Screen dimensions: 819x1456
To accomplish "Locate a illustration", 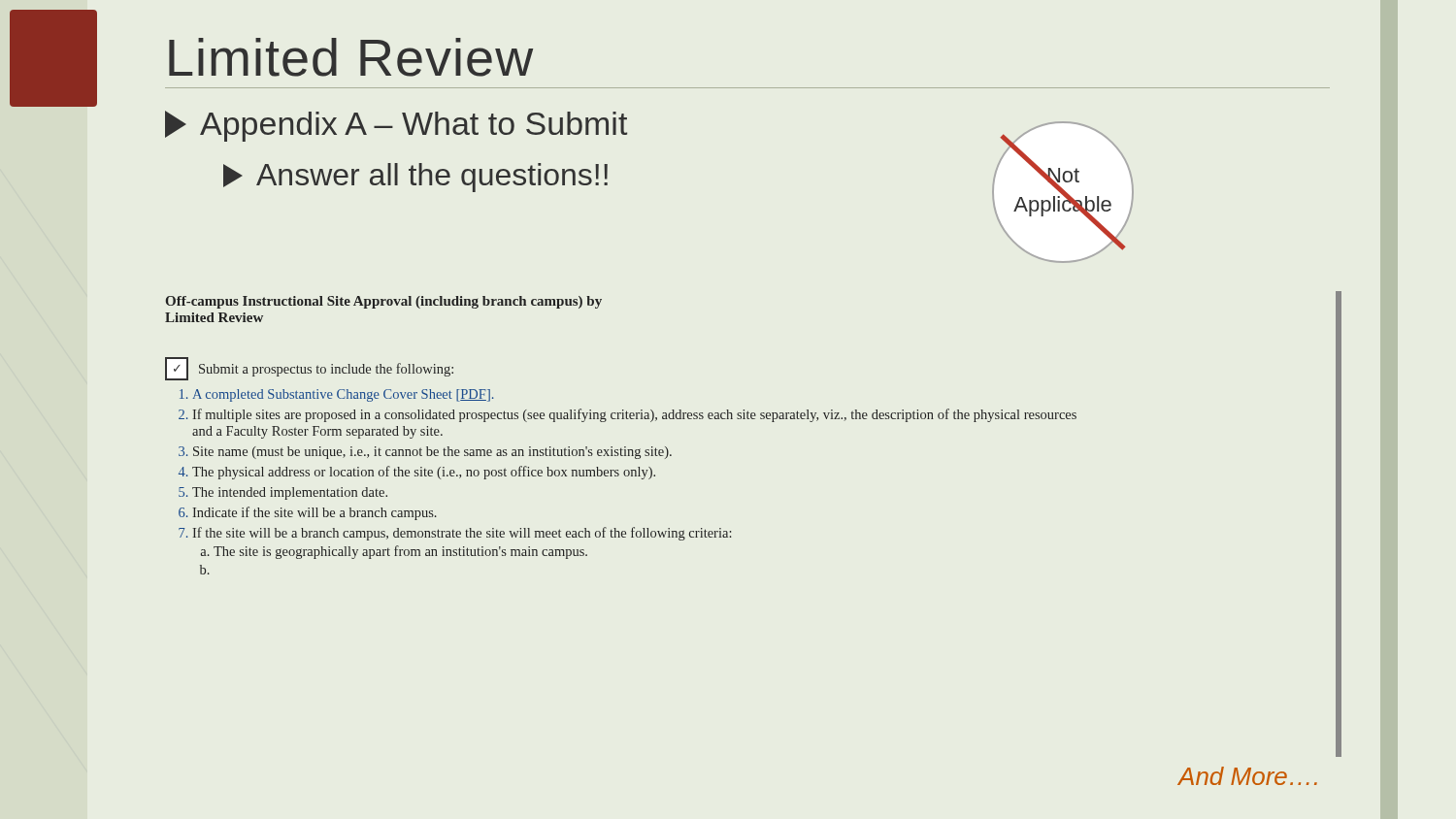I will 1063,192.
